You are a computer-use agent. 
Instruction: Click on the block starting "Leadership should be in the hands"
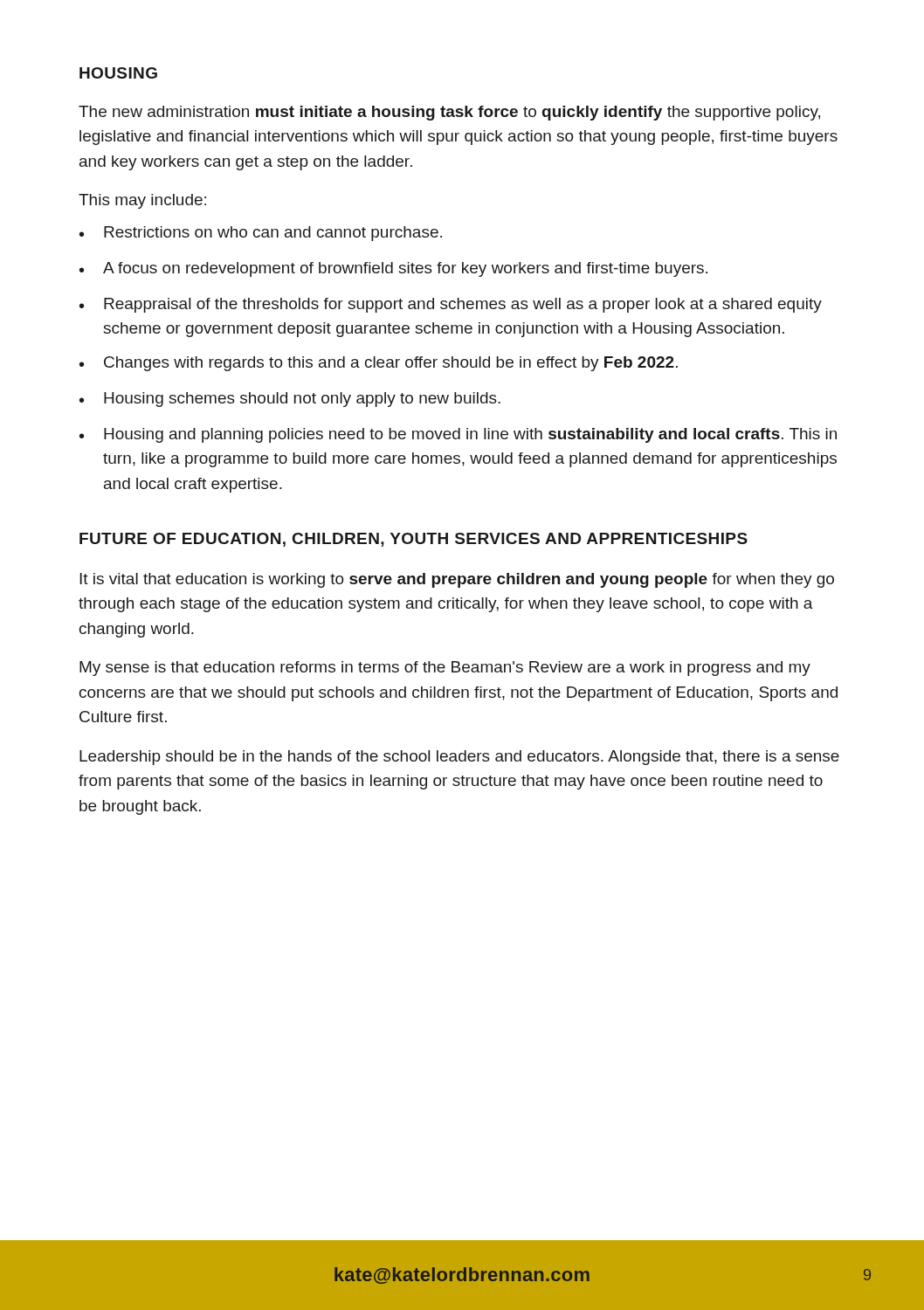point(459,780)
